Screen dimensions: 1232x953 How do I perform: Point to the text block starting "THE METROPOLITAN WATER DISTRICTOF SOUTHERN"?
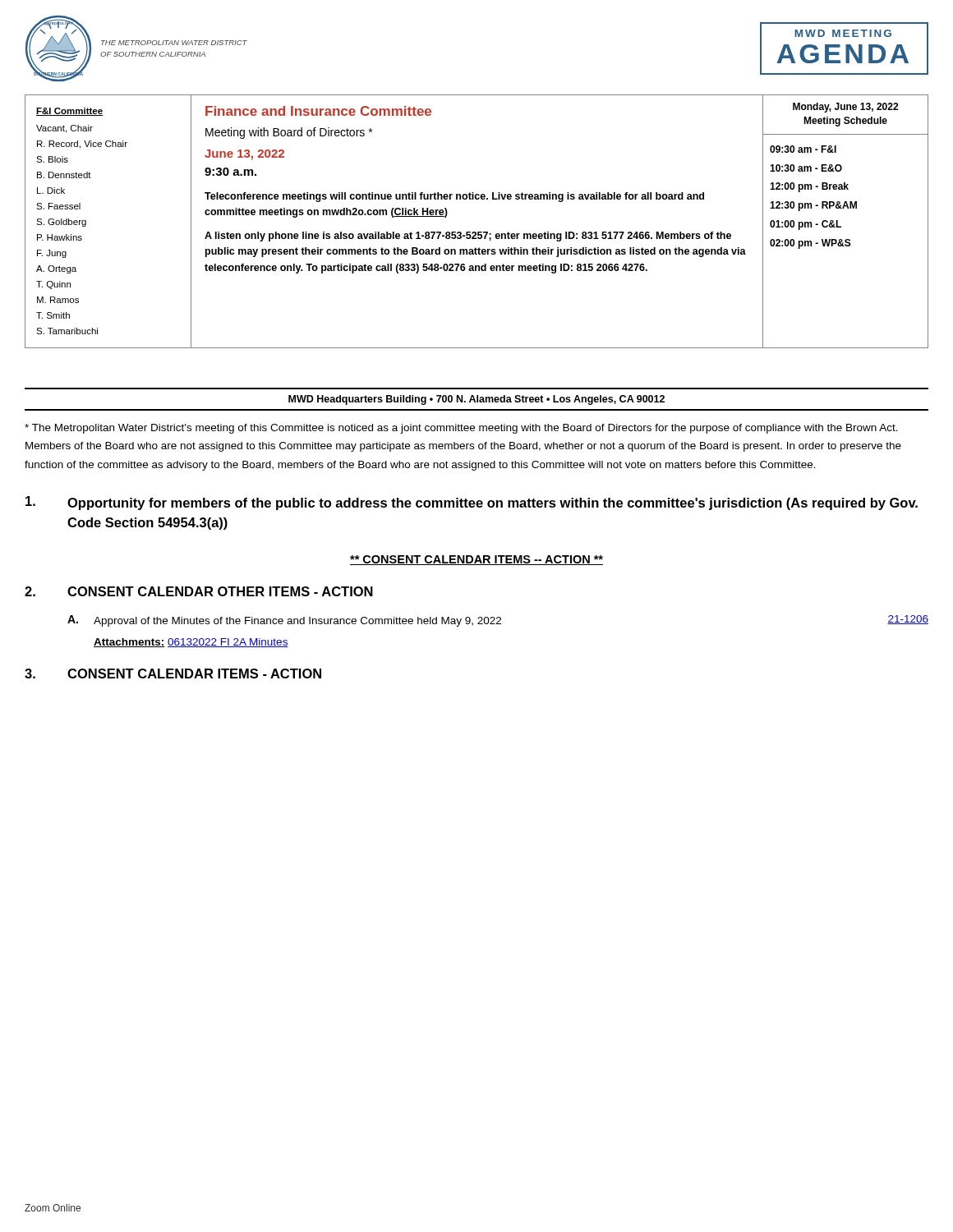174,48
